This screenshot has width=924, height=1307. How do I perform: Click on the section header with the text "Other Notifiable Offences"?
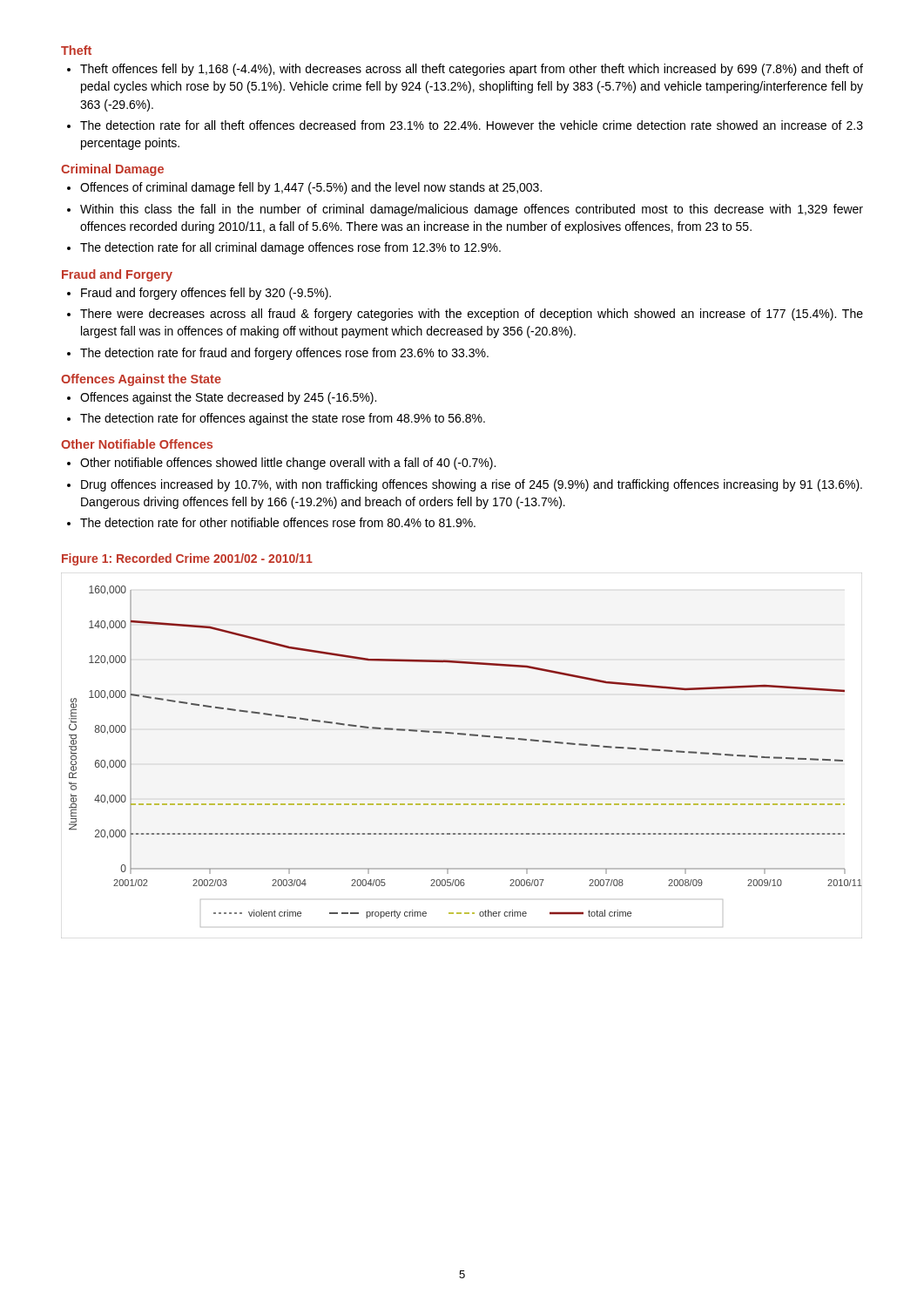point(137,445)
